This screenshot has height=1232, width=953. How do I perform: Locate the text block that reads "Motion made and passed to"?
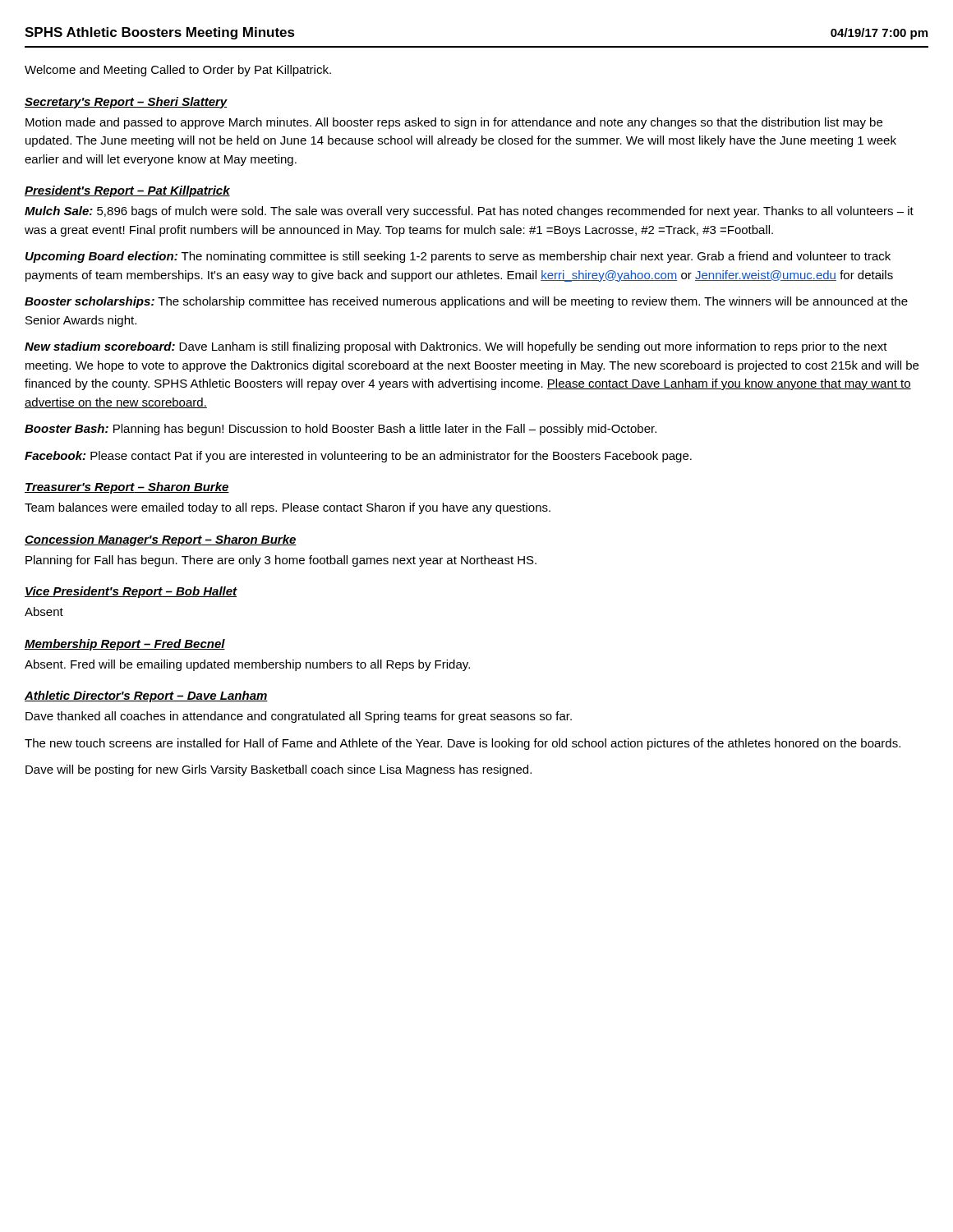pos(460,140)
